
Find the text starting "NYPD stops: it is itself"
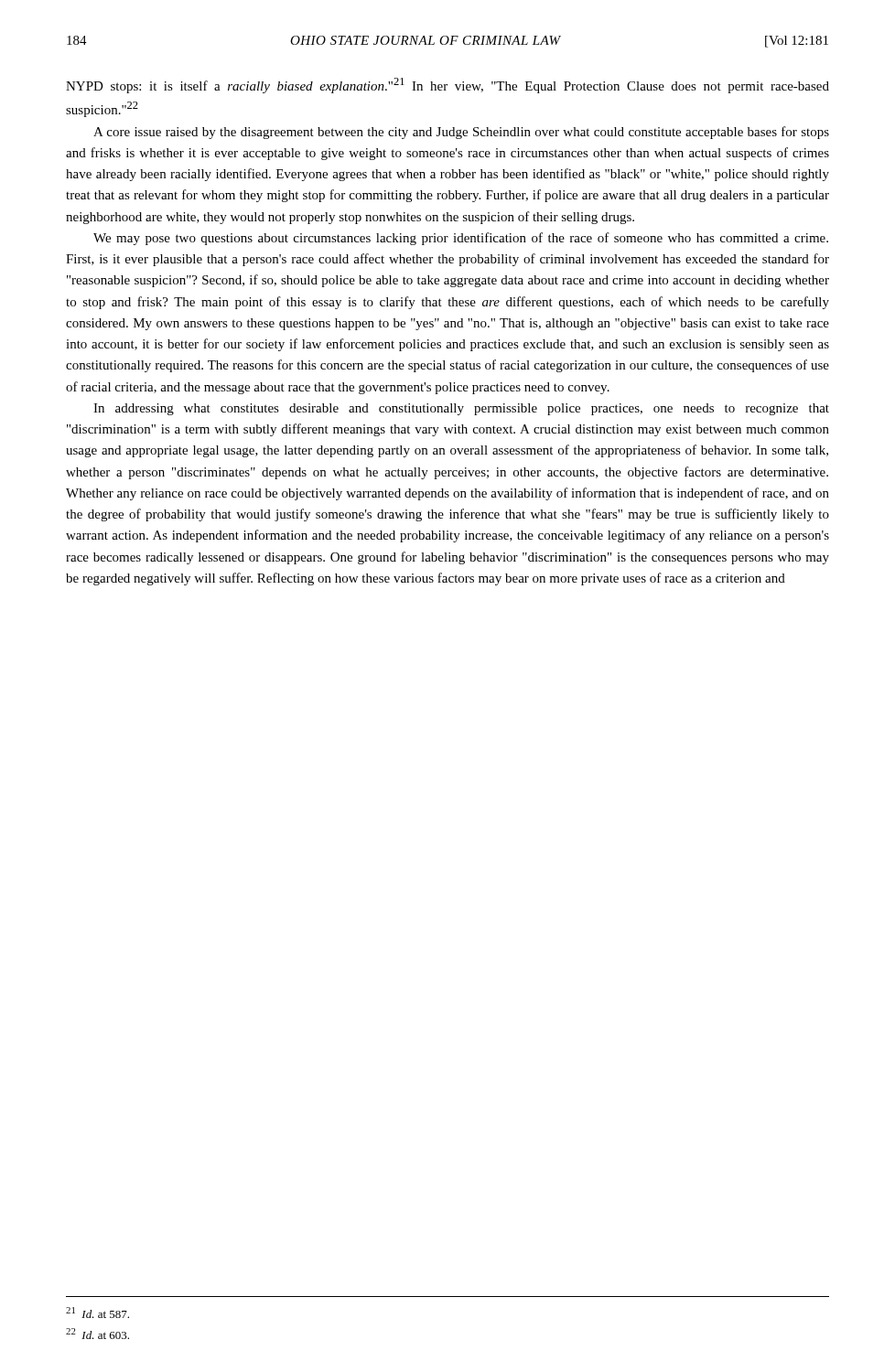tap(448, 331)
